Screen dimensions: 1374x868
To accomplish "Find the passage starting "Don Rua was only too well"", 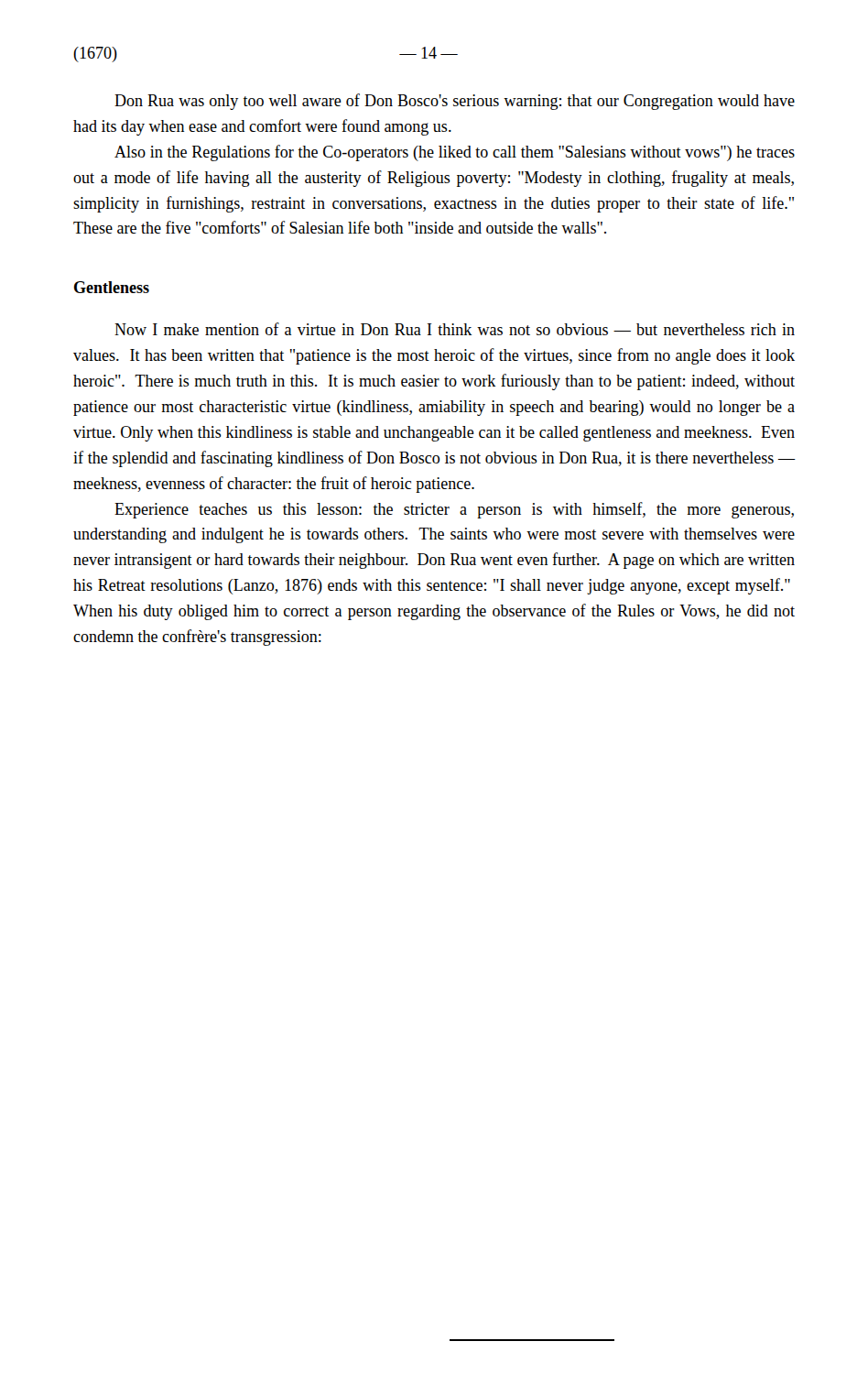I will coord(434,114).
